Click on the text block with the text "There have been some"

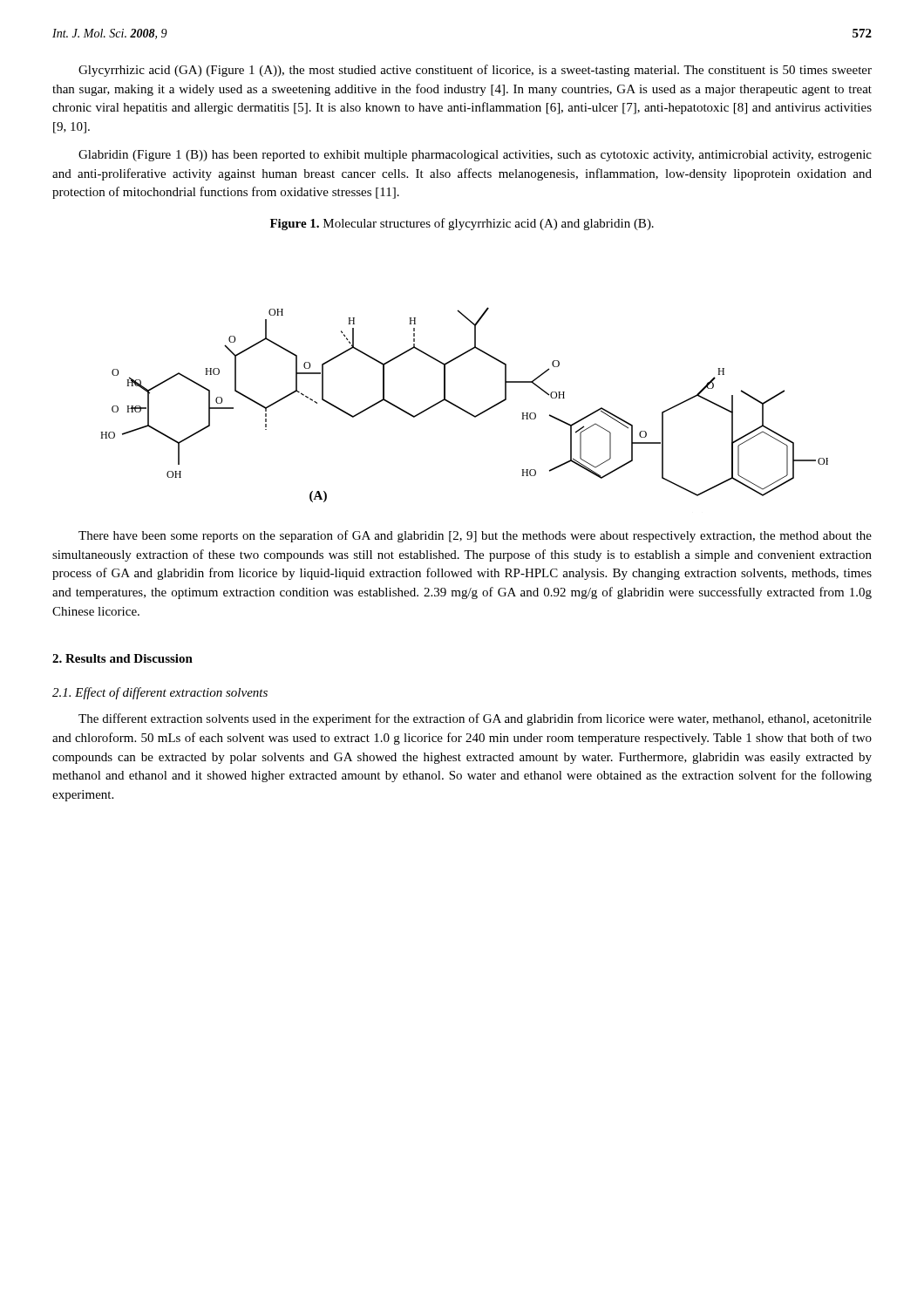coord(462,573)
